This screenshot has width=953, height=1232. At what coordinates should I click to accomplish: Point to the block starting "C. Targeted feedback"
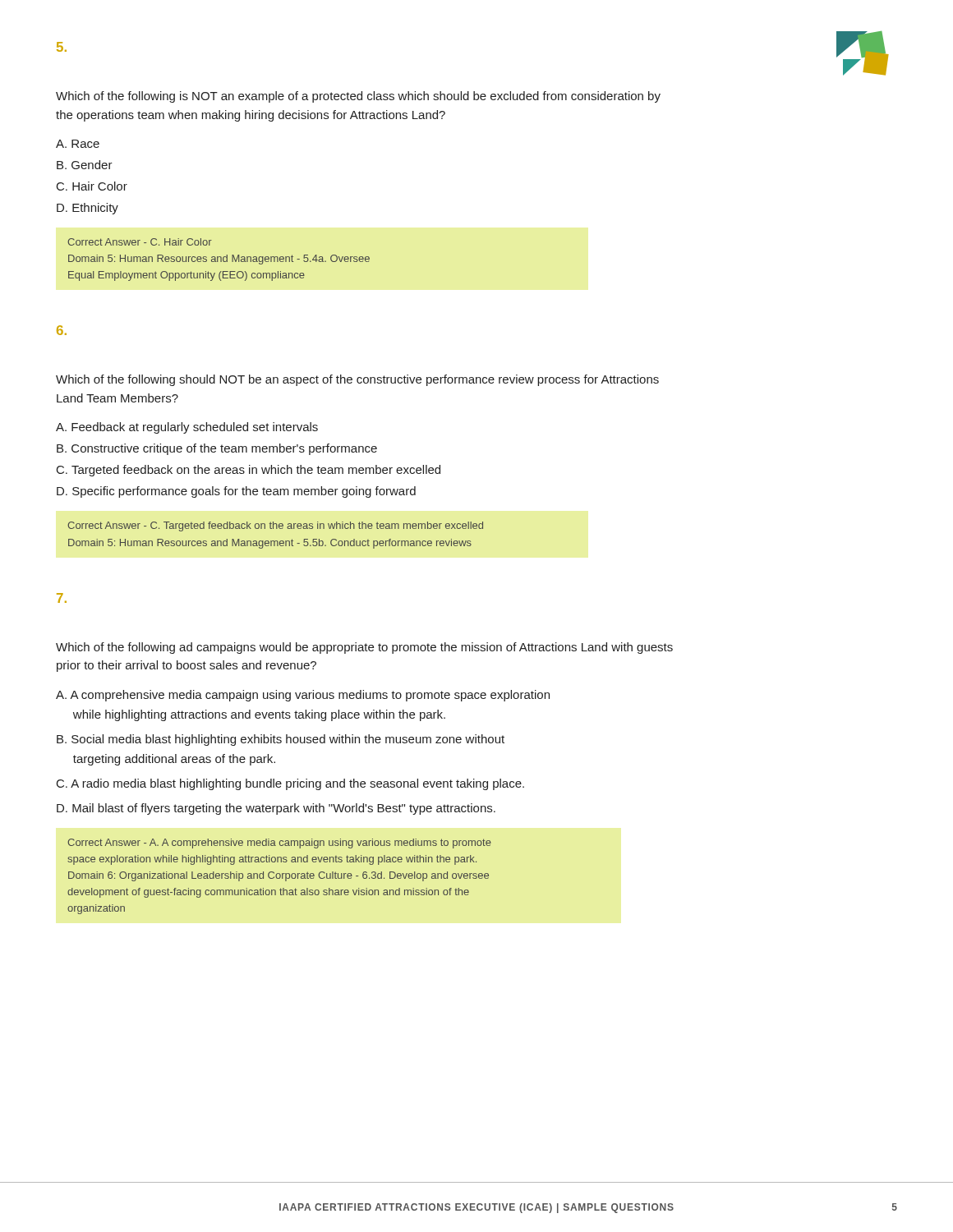click(x=249, y=470)
